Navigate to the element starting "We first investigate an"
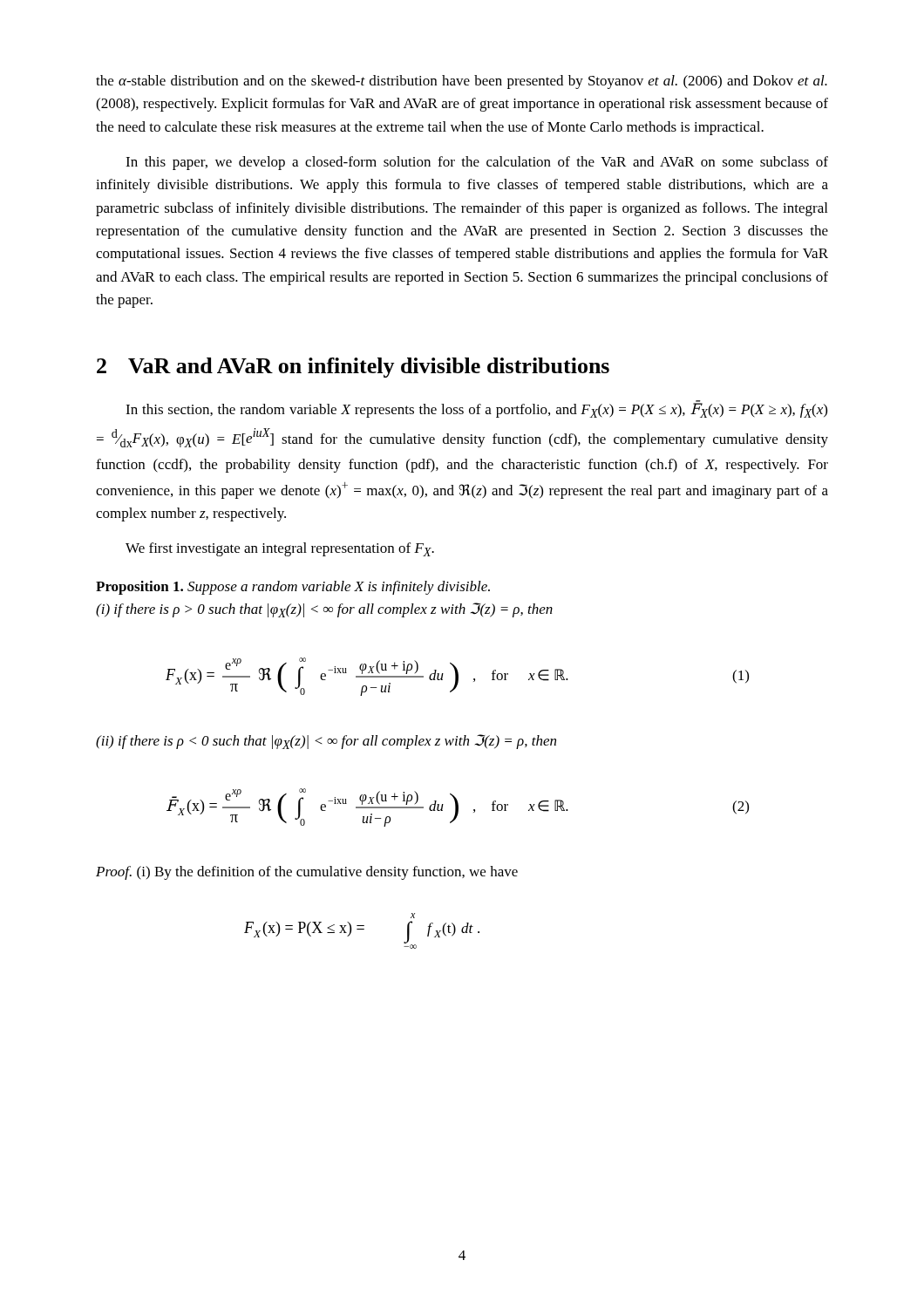 click(x=280, y=550)
